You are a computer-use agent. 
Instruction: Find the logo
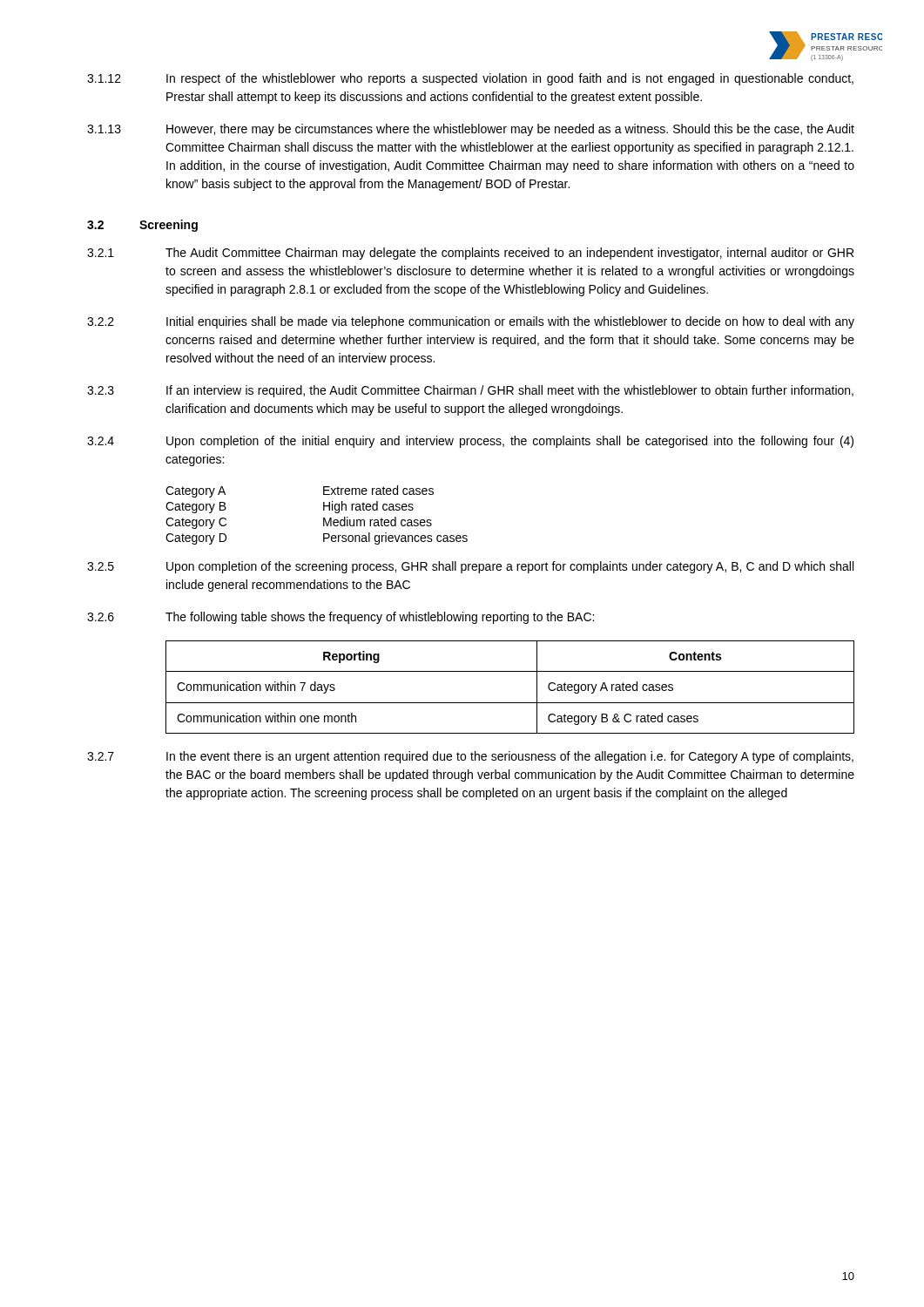pyautogui.click(x=826, y=45)
